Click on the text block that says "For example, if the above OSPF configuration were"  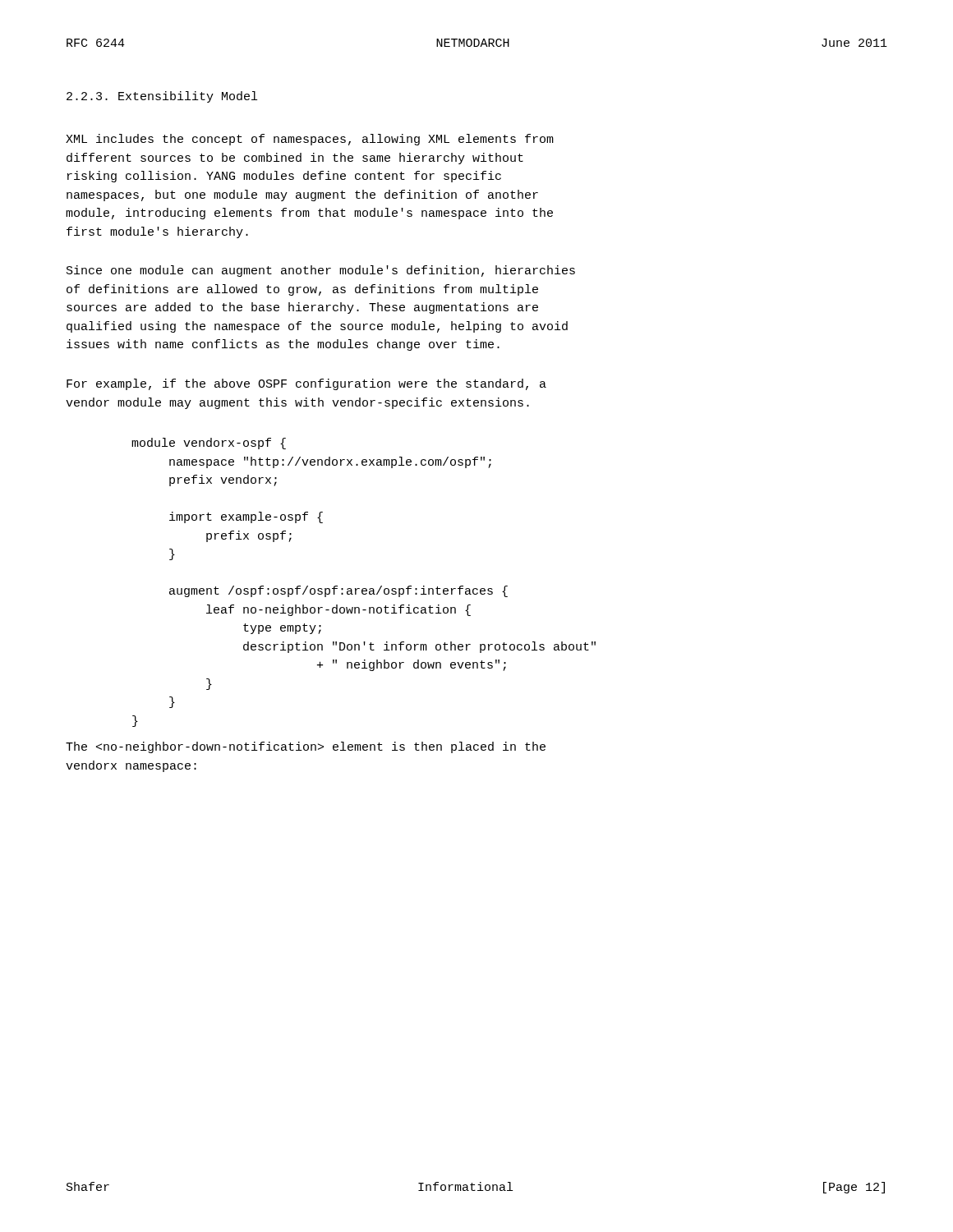pyautogui.click(x=306, y=394)
